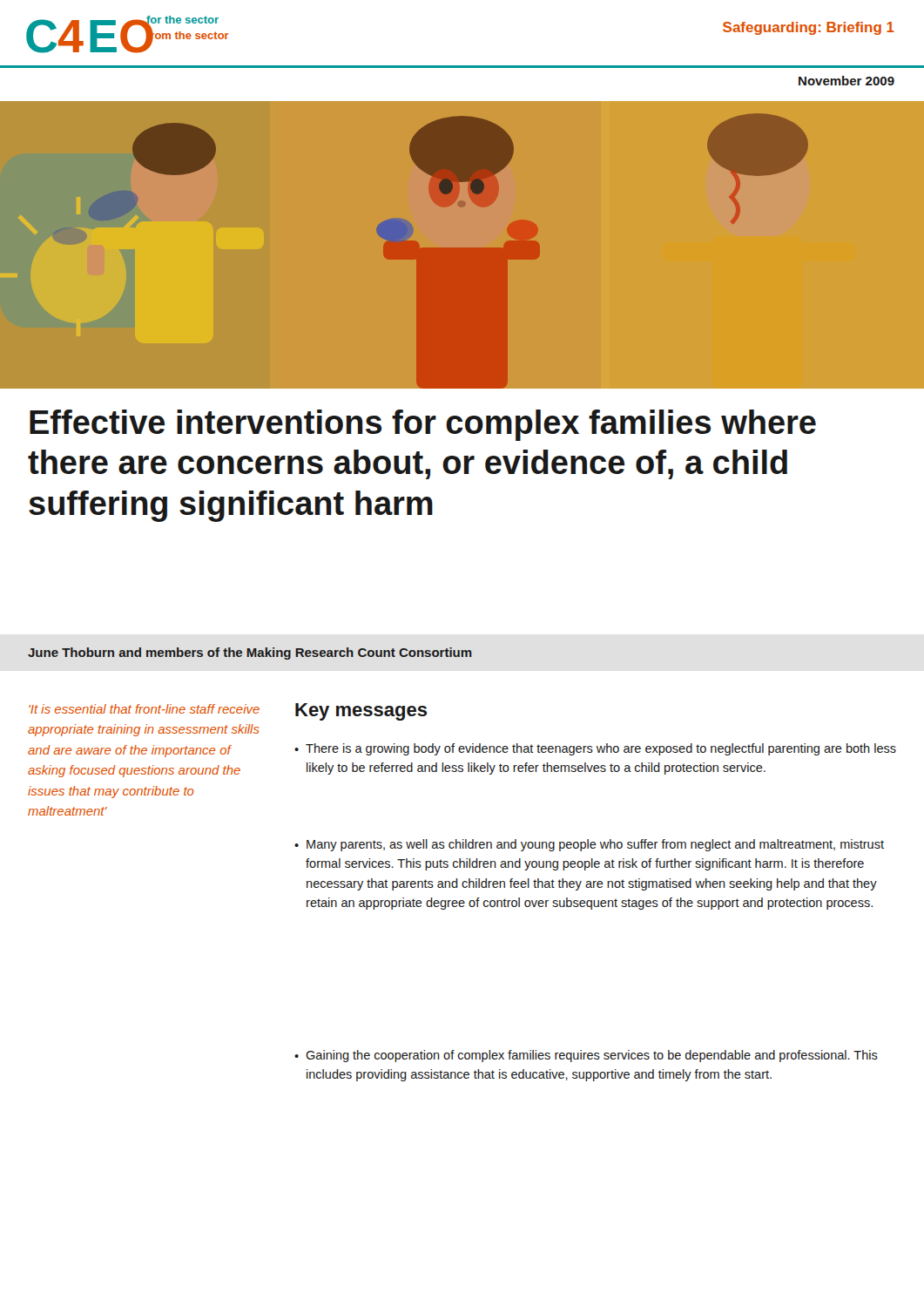Viewport: 924px width, 1307px height.
Task: Find the text block that reads "June Thoburn and"
Action: 250,652
